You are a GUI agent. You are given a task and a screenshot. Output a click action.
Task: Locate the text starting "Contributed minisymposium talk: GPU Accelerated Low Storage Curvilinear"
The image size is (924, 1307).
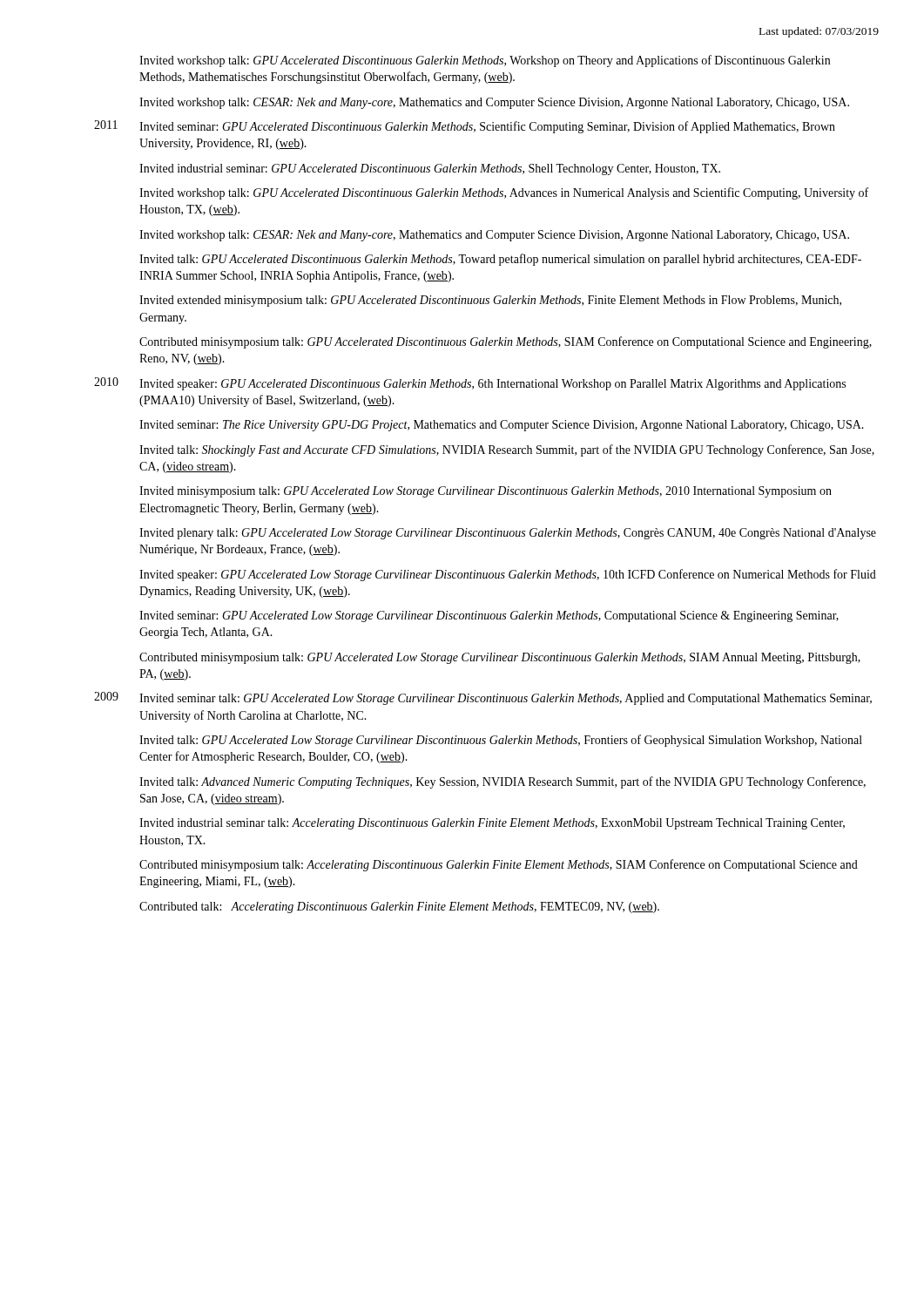click(500, 666)
